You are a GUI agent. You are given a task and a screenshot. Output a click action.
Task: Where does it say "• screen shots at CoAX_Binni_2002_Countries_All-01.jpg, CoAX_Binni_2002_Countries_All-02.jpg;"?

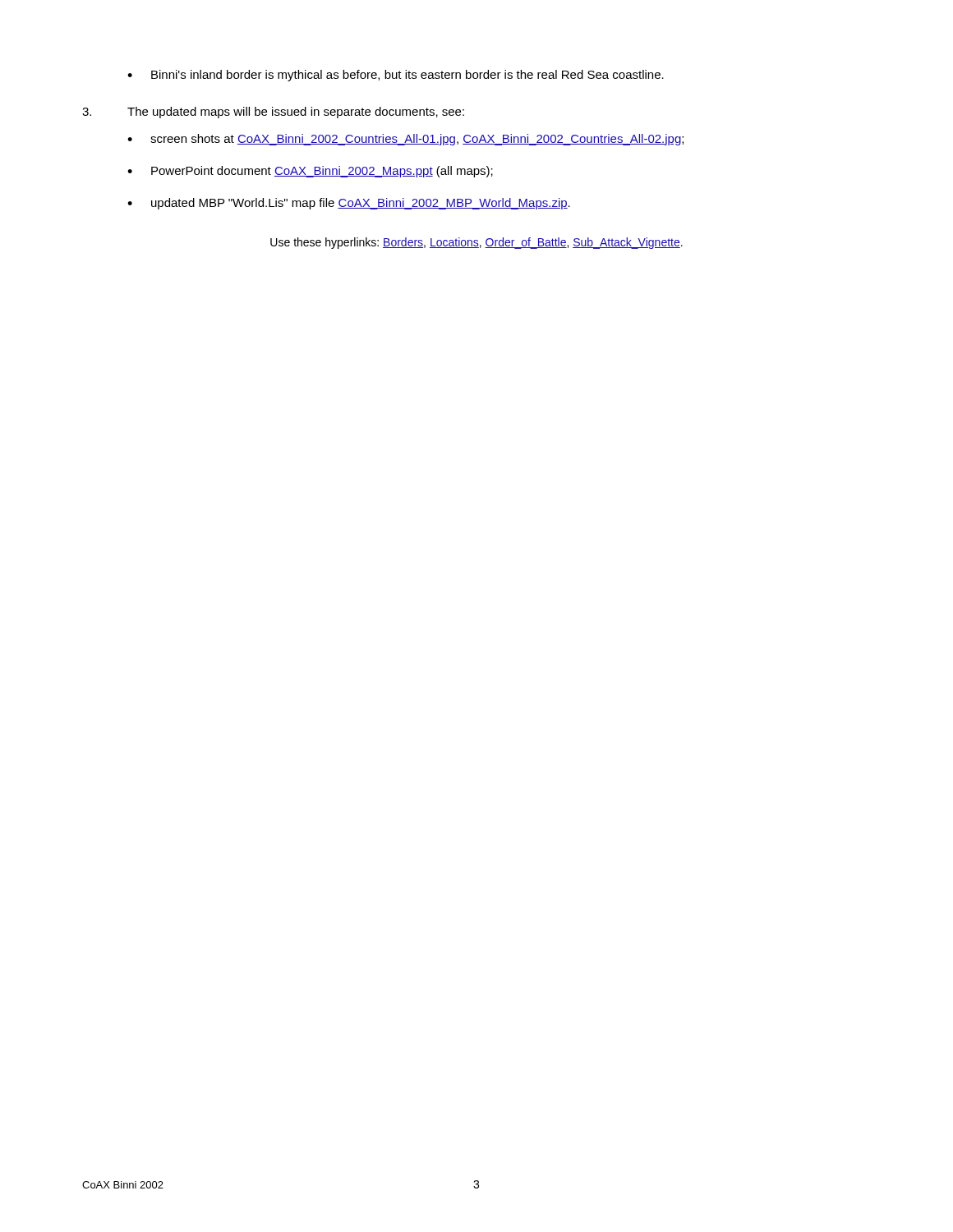click(406, 140)
